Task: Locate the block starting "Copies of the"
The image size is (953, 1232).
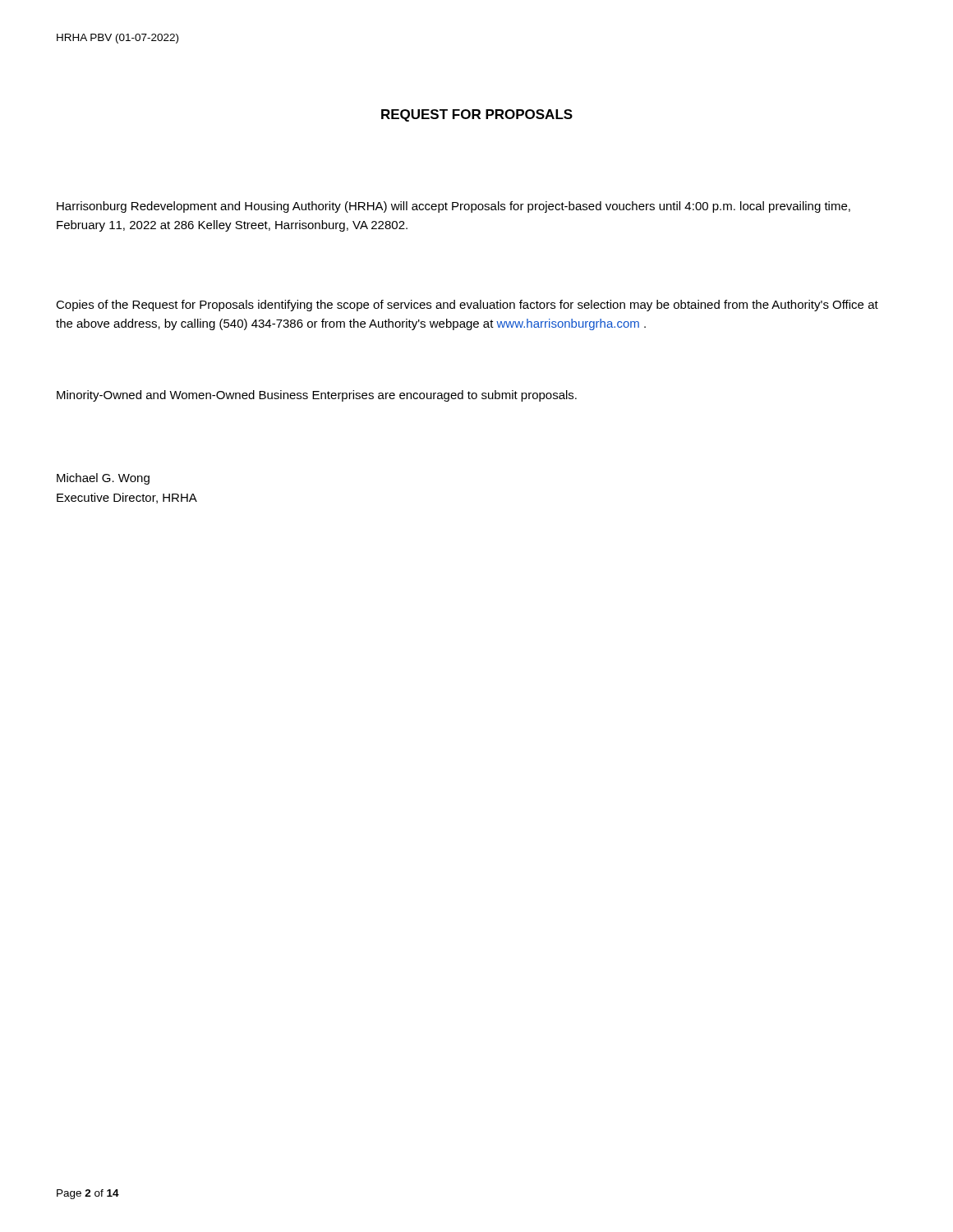Action: 467,314
